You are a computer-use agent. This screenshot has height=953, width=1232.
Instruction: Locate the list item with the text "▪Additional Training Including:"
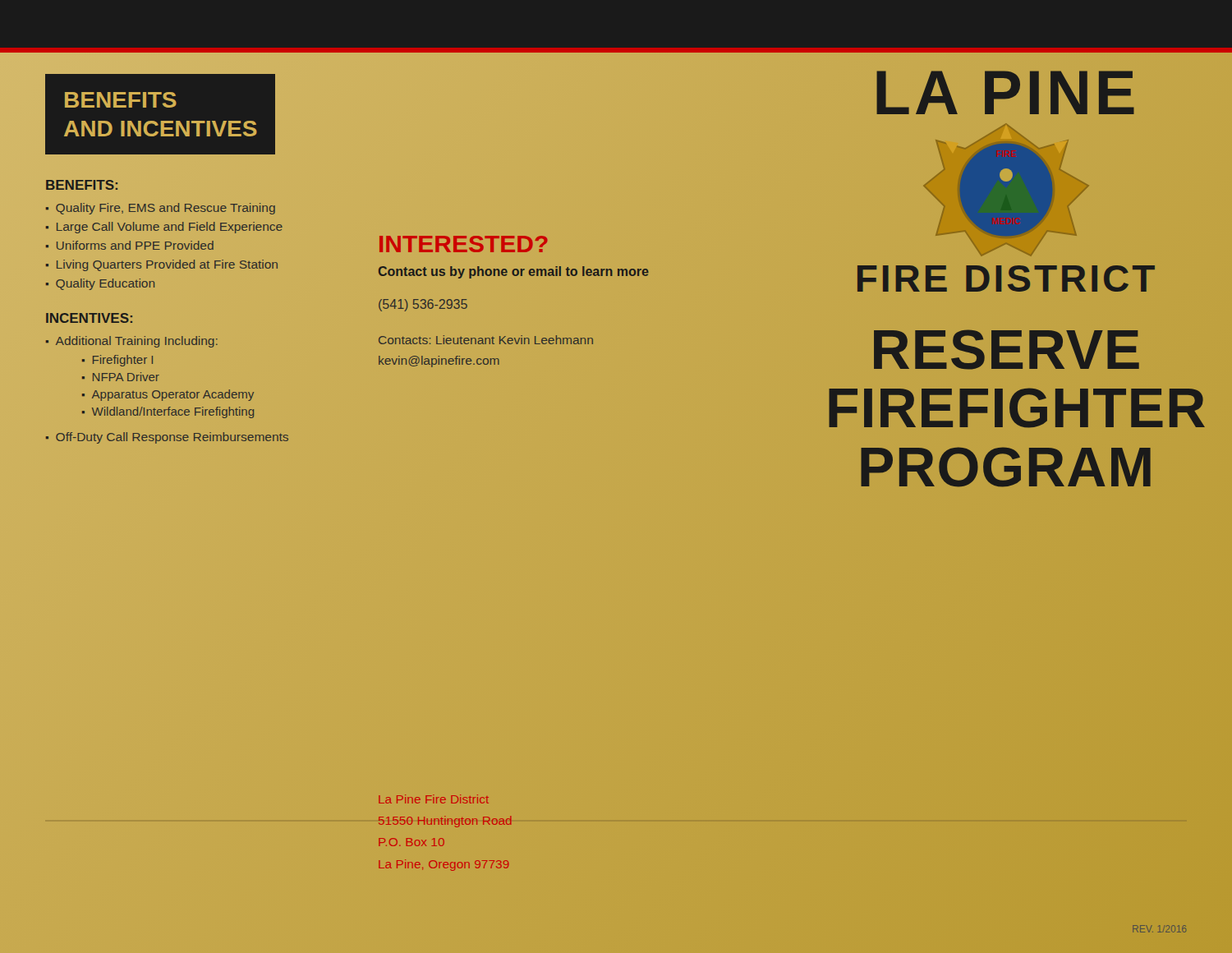pos(201,341)
